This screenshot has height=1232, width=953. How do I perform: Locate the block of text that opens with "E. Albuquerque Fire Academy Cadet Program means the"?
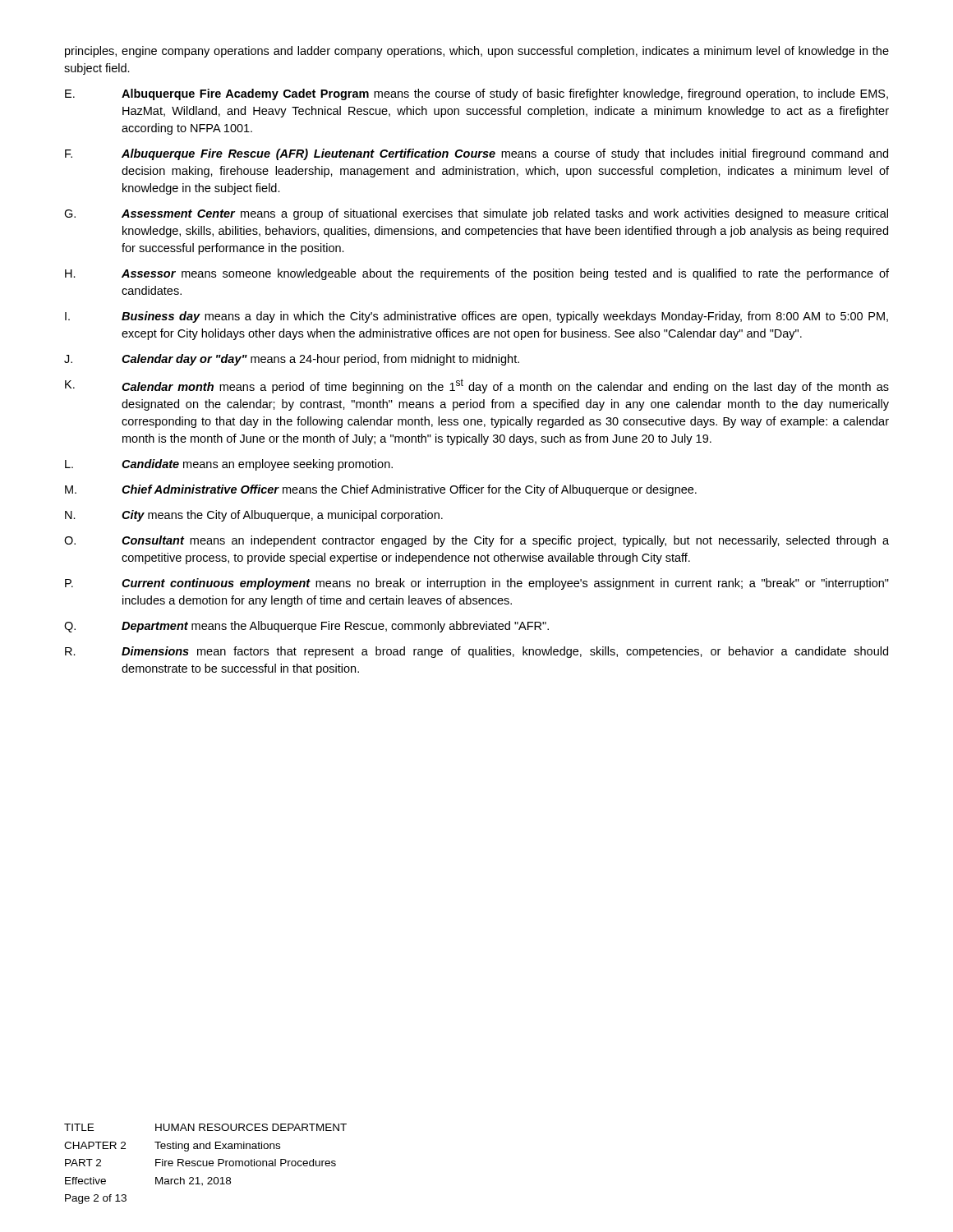click(x=476, y=111)
